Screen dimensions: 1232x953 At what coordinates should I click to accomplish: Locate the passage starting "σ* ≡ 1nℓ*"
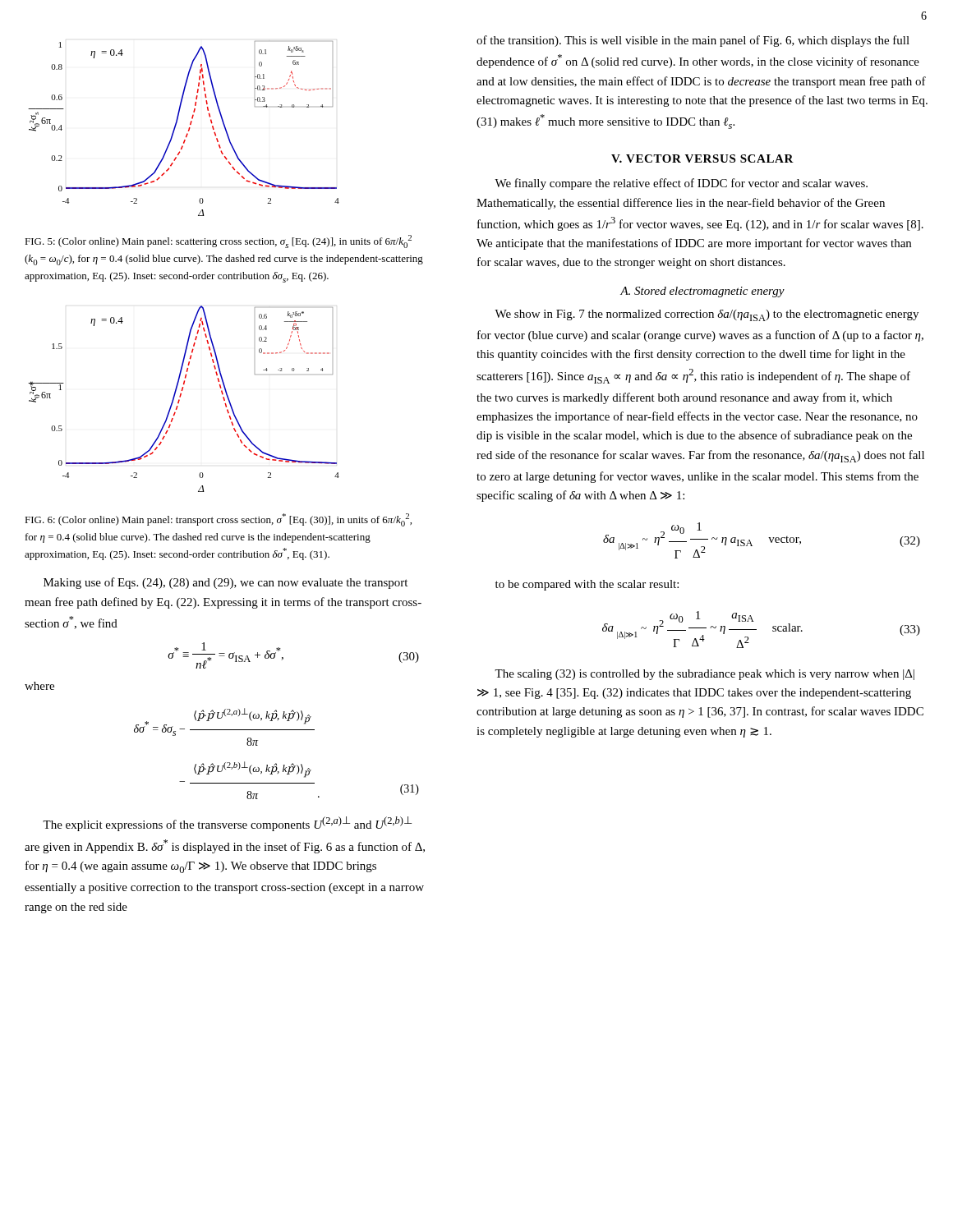(x=293, y=655)
